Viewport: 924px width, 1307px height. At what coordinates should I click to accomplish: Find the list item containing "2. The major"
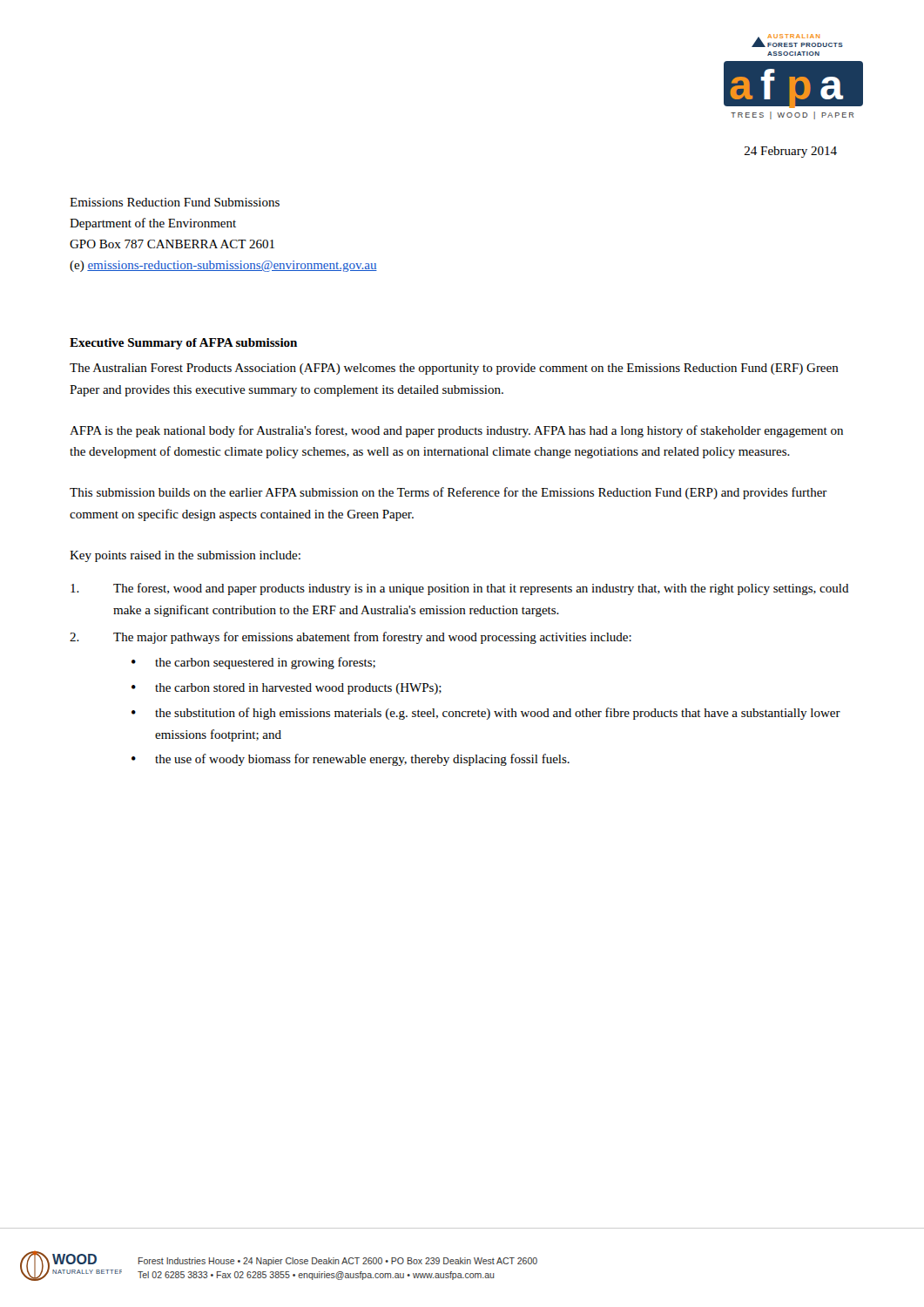coord(462,700)
